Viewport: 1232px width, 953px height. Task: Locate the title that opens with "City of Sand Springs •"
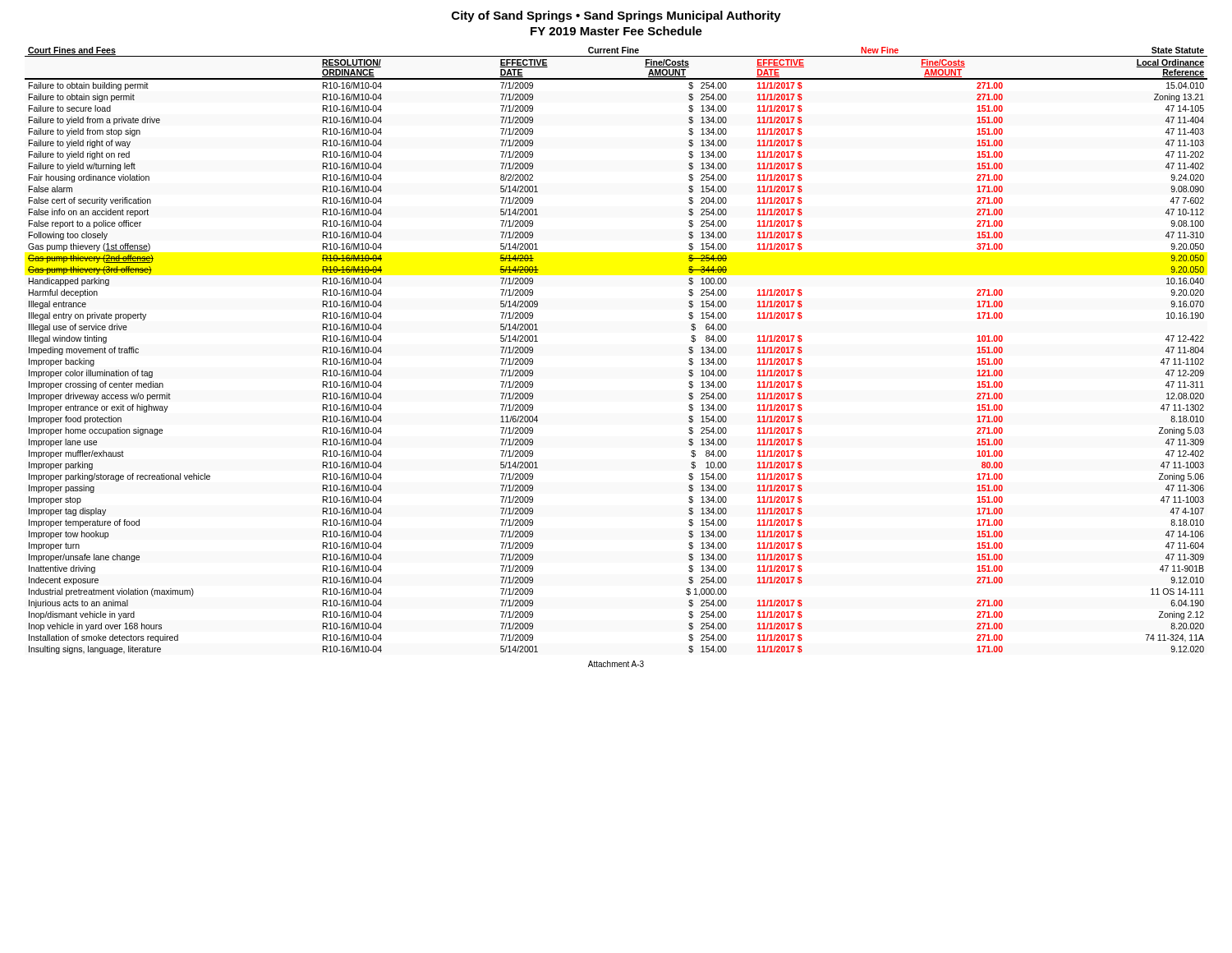point(616,15)
